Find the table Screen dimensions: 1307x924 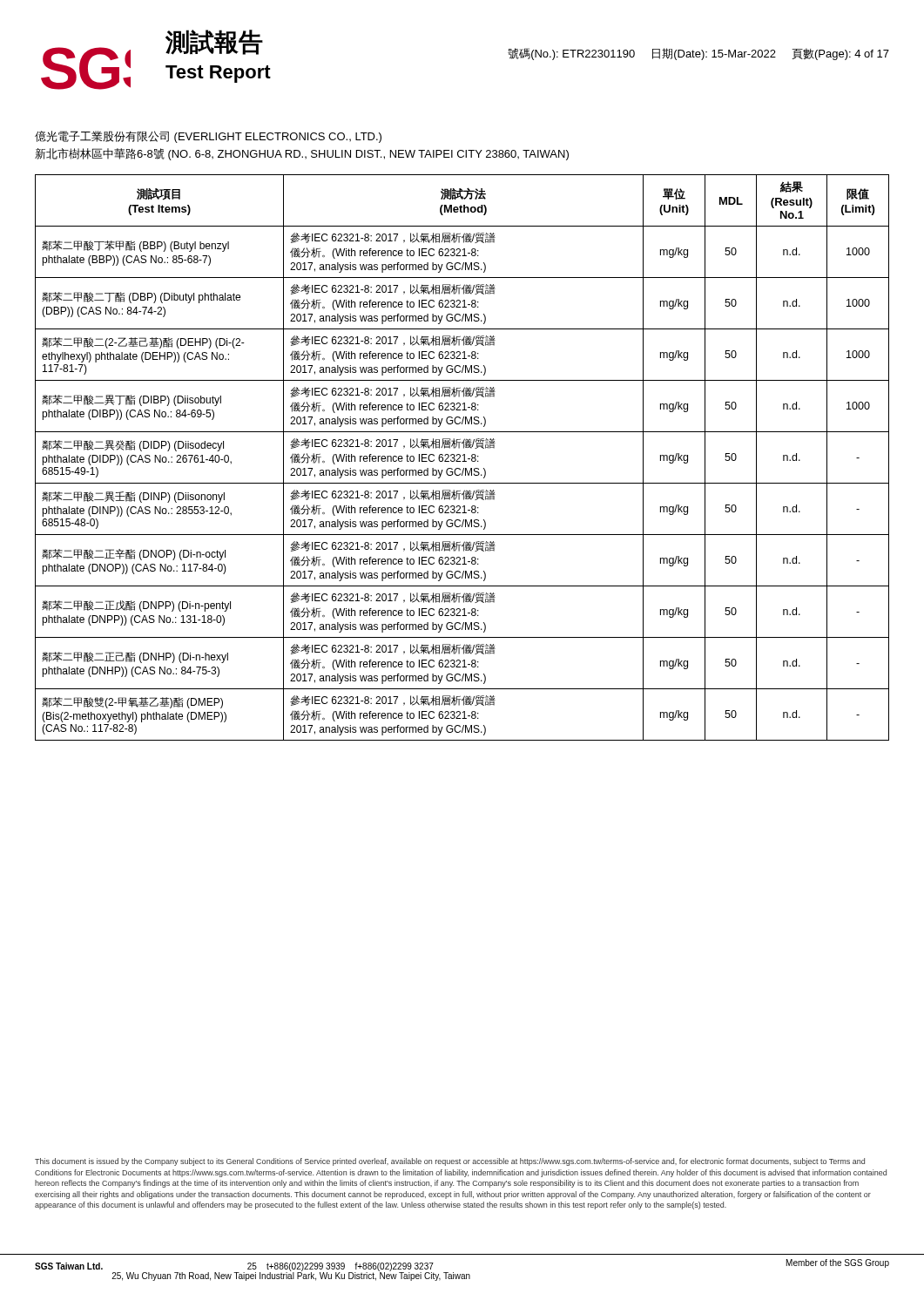point(462,457)
